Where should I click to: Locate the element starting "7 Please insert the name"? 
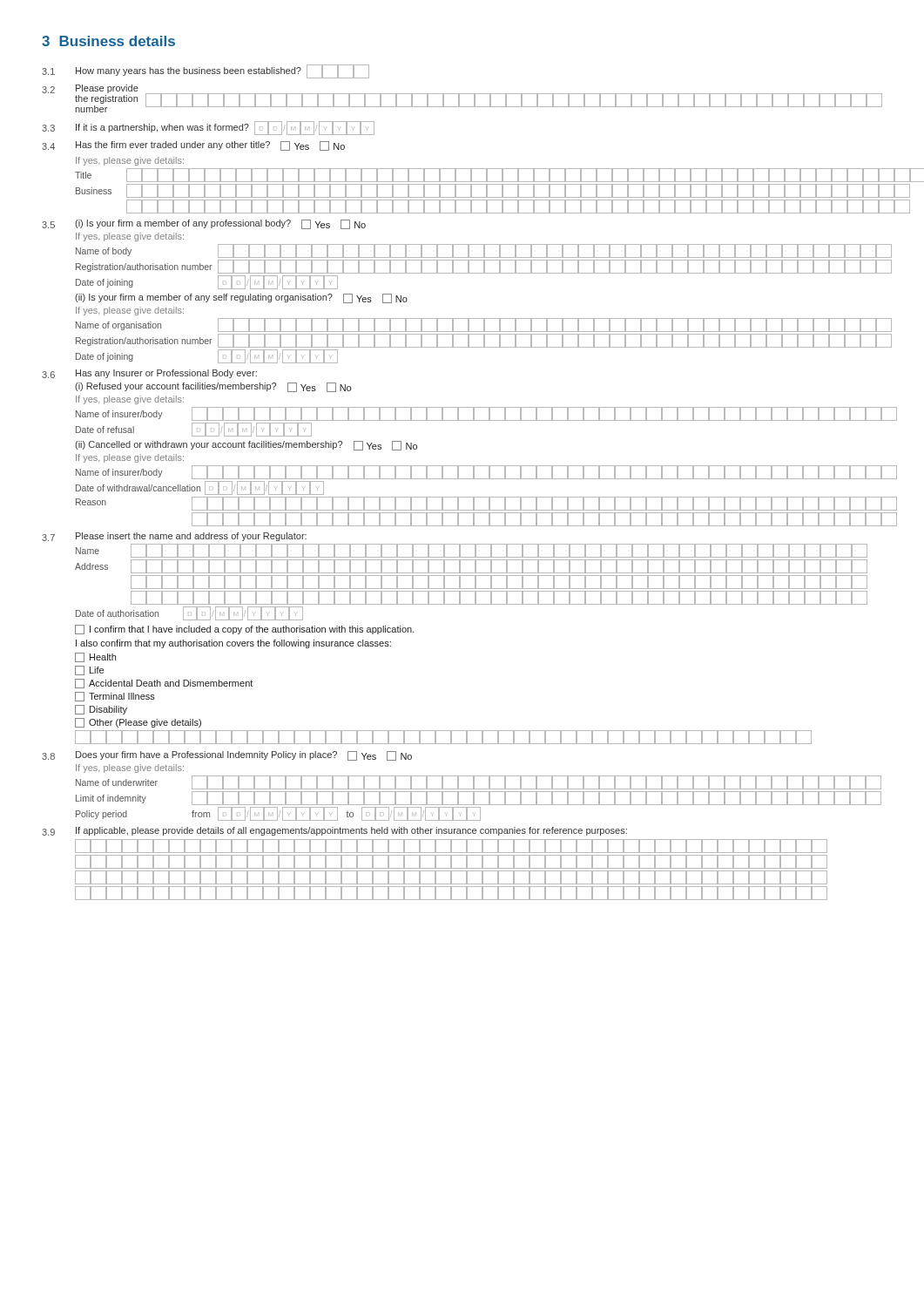point(174,537)
